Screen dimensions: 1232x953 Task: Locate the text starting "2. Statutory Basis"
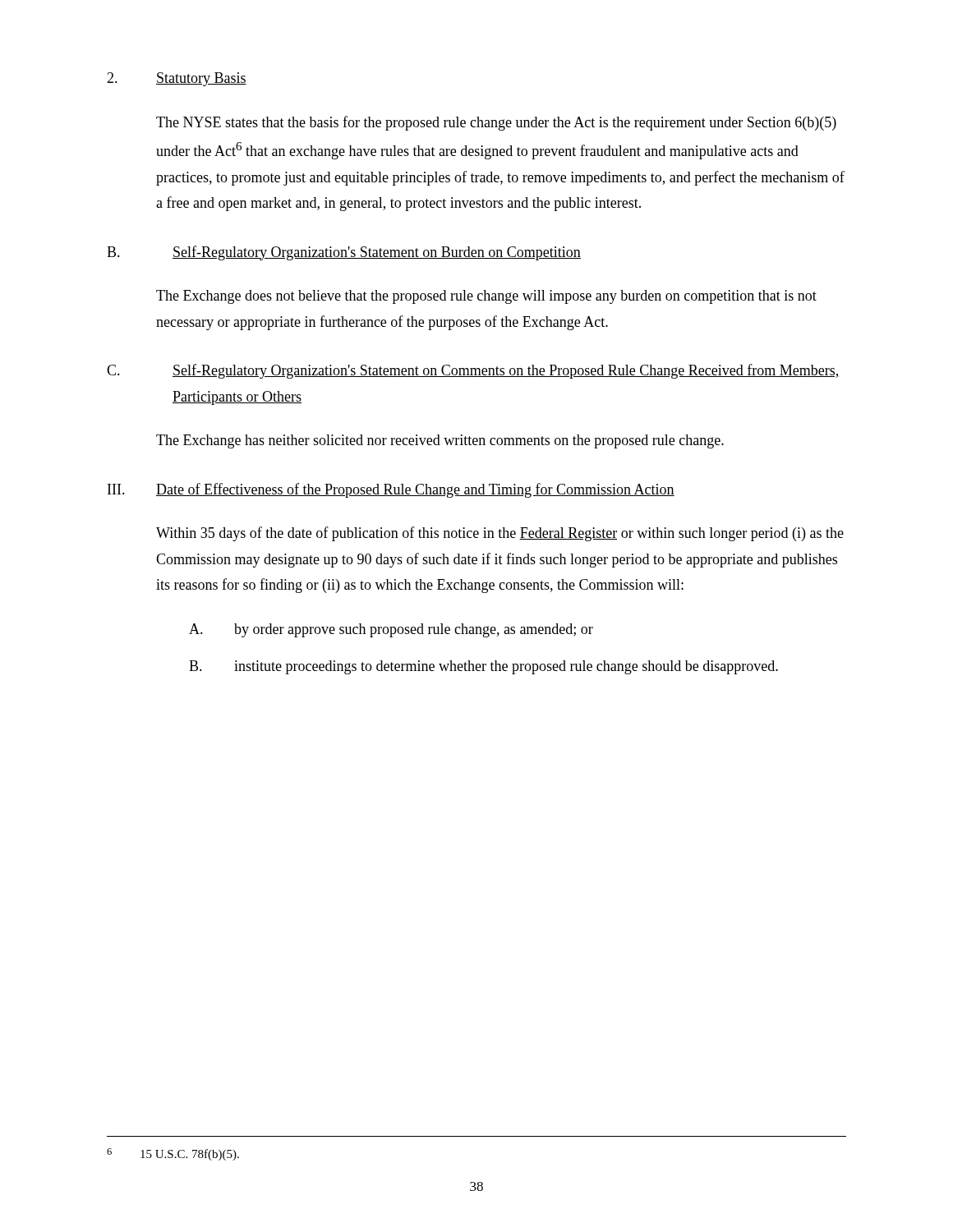[176, 79]
